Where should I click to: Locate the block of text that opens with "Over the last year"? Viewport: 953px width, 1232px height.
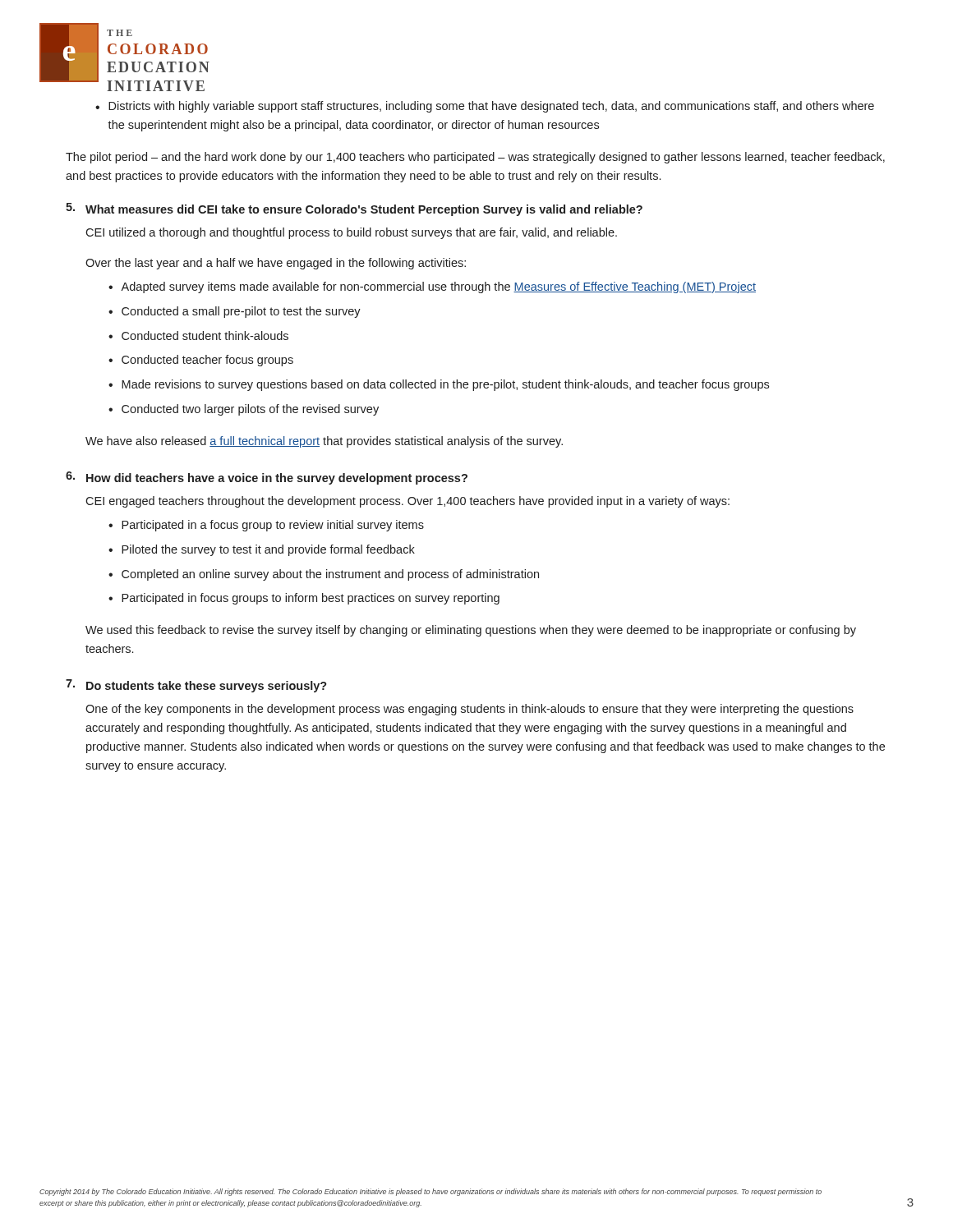(x=276, y=263)
